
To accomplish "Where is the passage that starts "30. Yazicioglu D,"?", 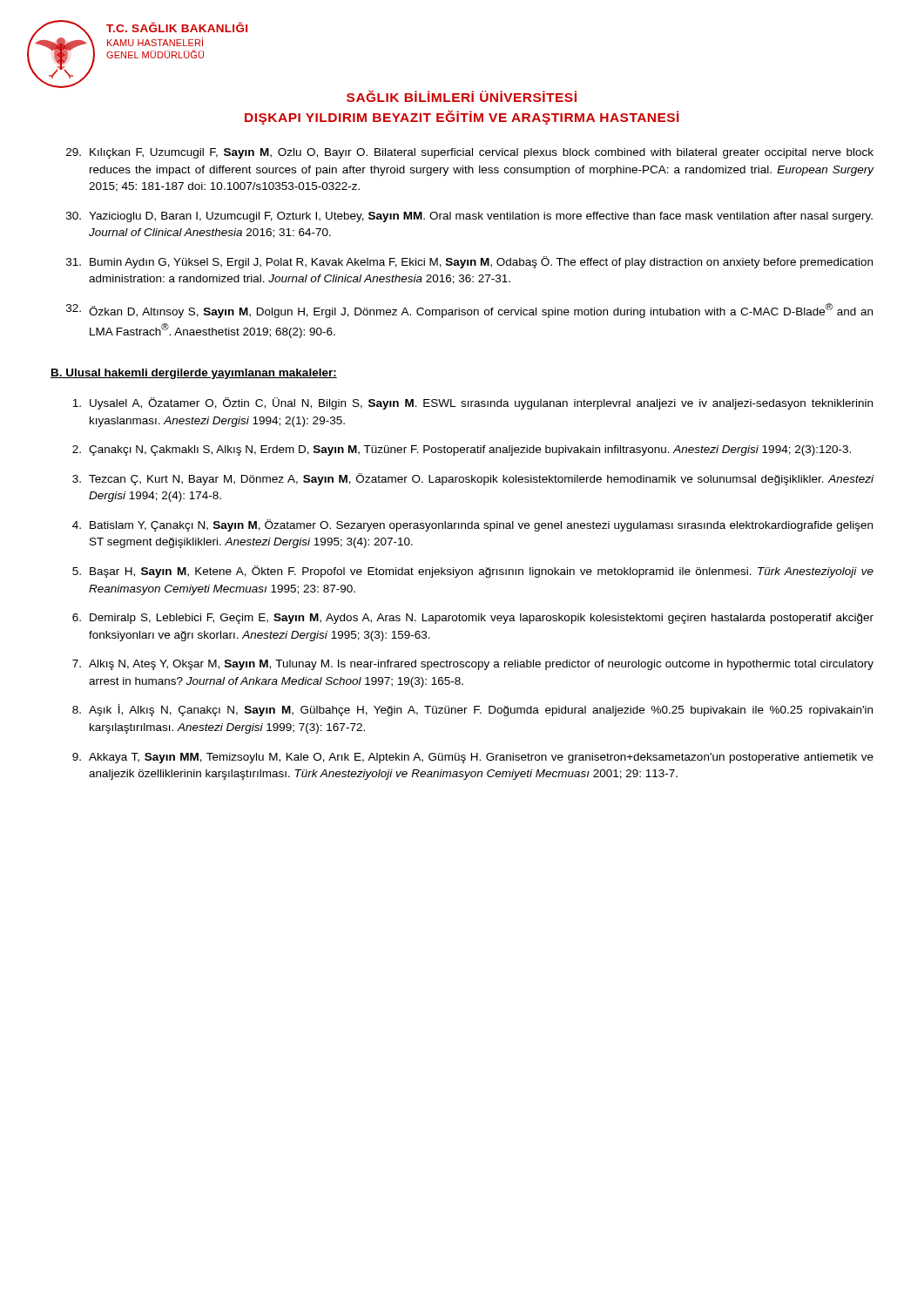I will point(462,224).
